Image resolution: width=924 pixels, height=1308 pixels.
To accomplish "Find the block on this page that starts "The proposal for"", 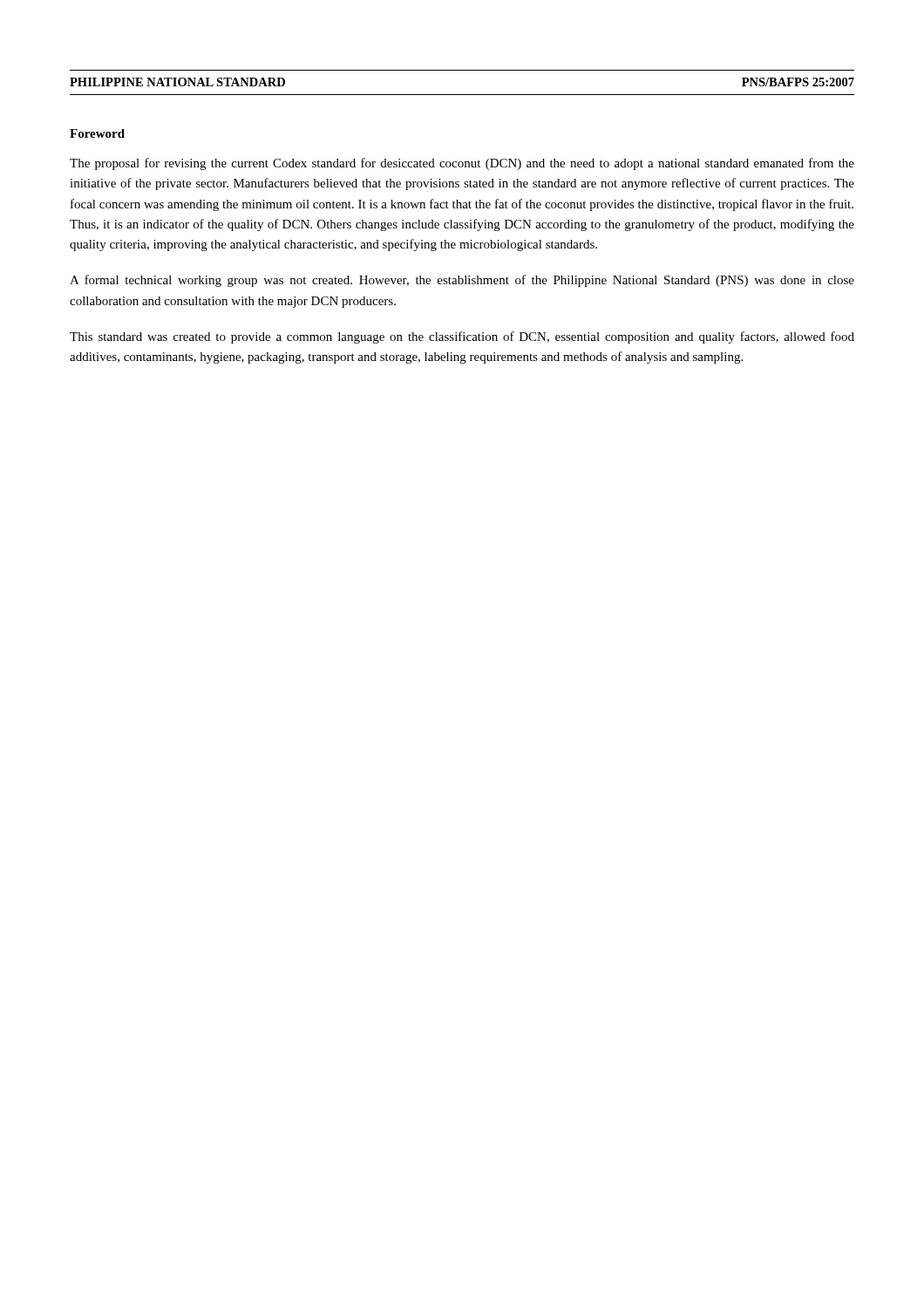I will pos(462,204).
